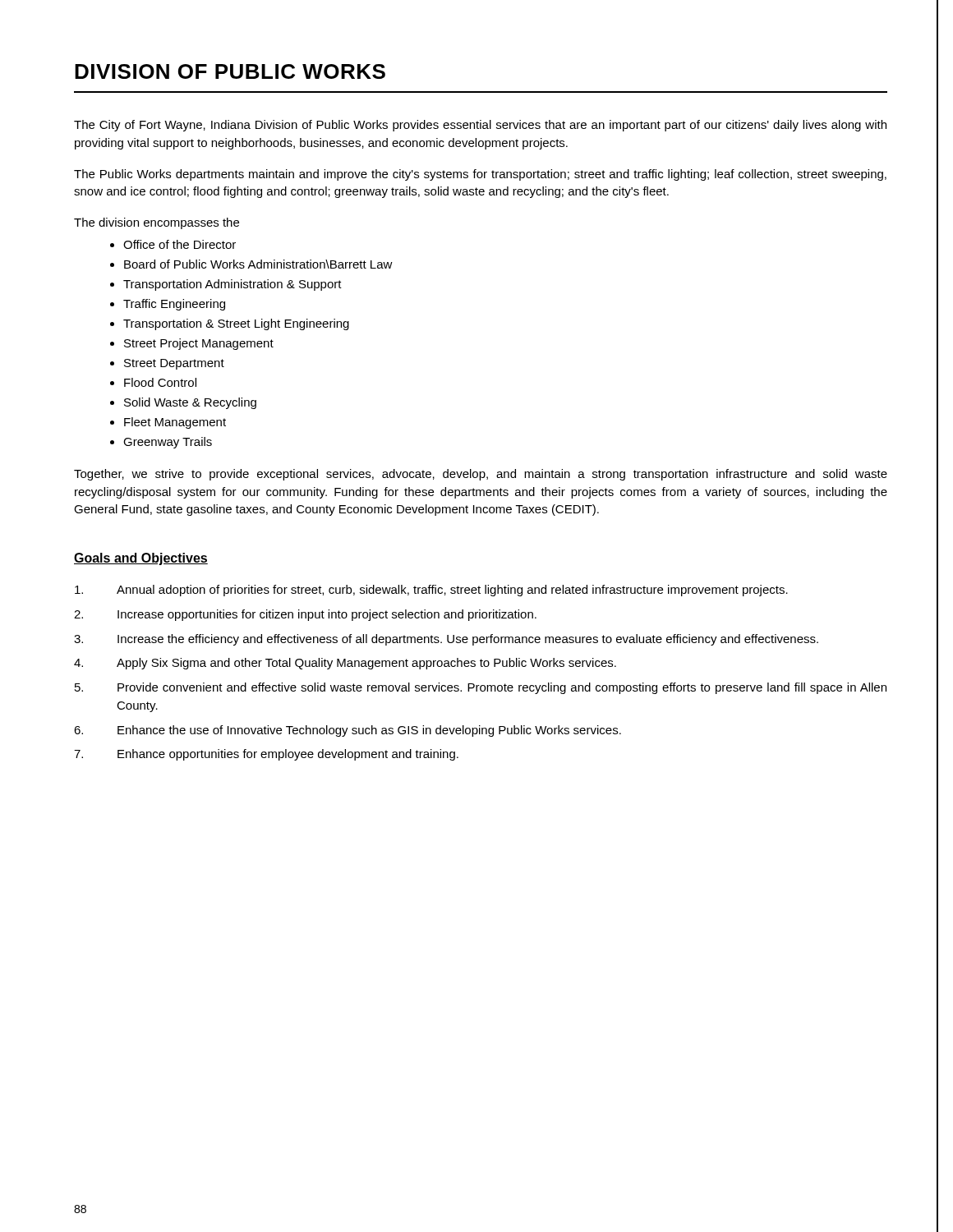Where does it say "Street Department"?

click(x=174, y=362)
